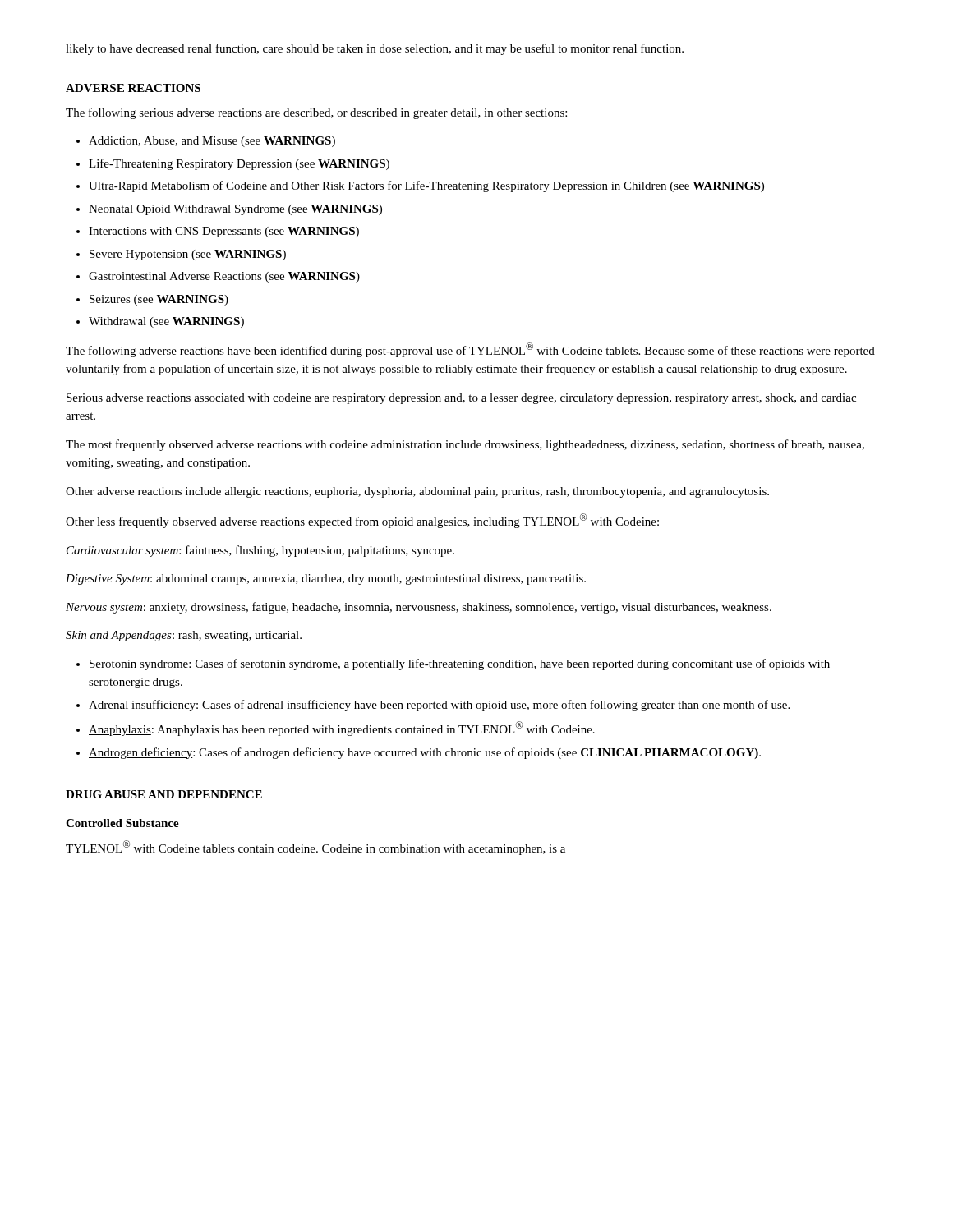Click the passage that begins "Anaphylaxis: Anaphylaxis has been reported with ingredients contained"
Image resolution: width=953 pixels, height=1232 pixels.
[342, 728]
